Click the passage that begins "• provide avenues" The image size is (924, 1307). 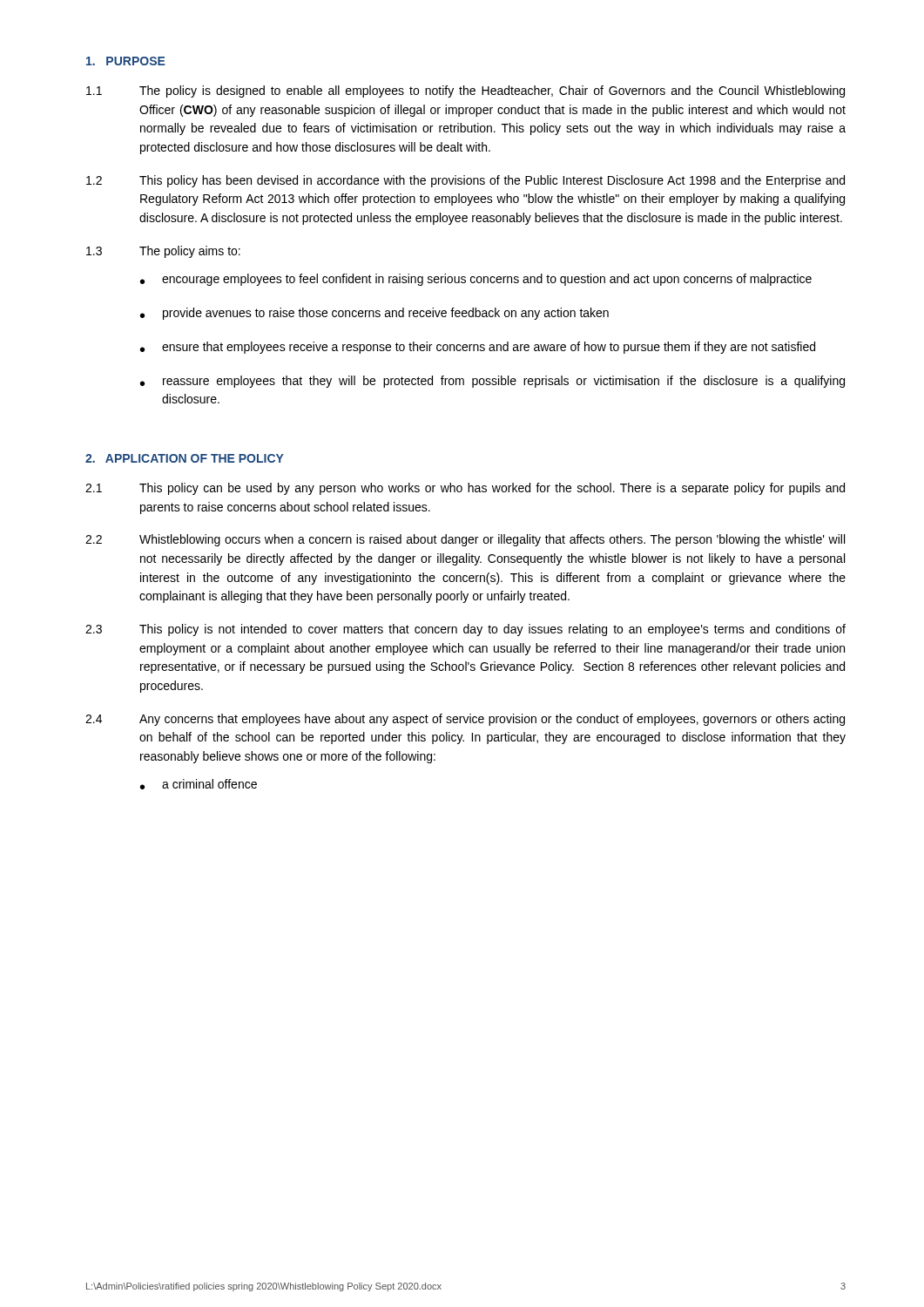(x=492, y=315)
